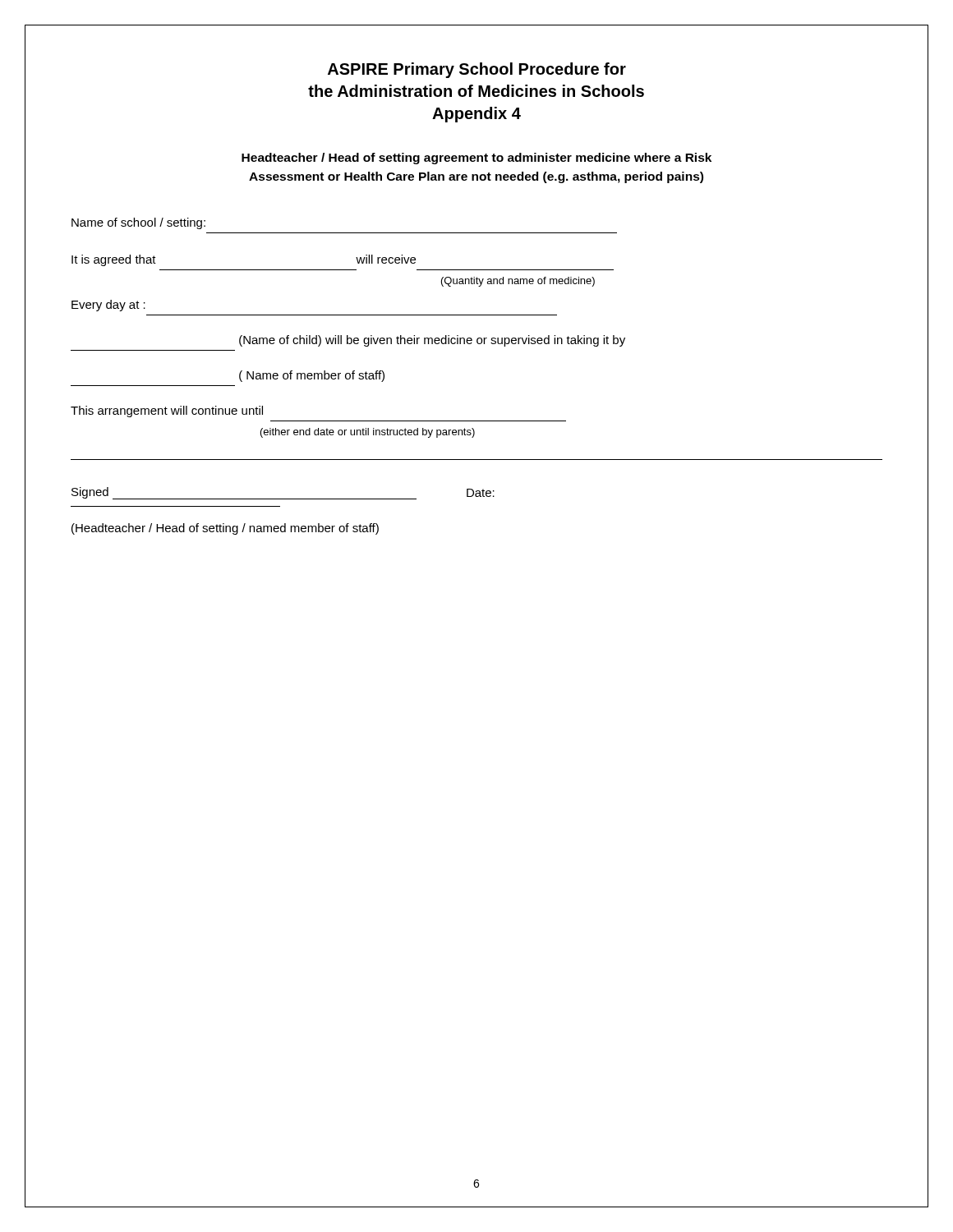This screenshot has height=1232, width=953.
Task: Click the passage that begins "Signed Date: (Headteacher / Head of setting /"
Action: (x=90, y=493)
